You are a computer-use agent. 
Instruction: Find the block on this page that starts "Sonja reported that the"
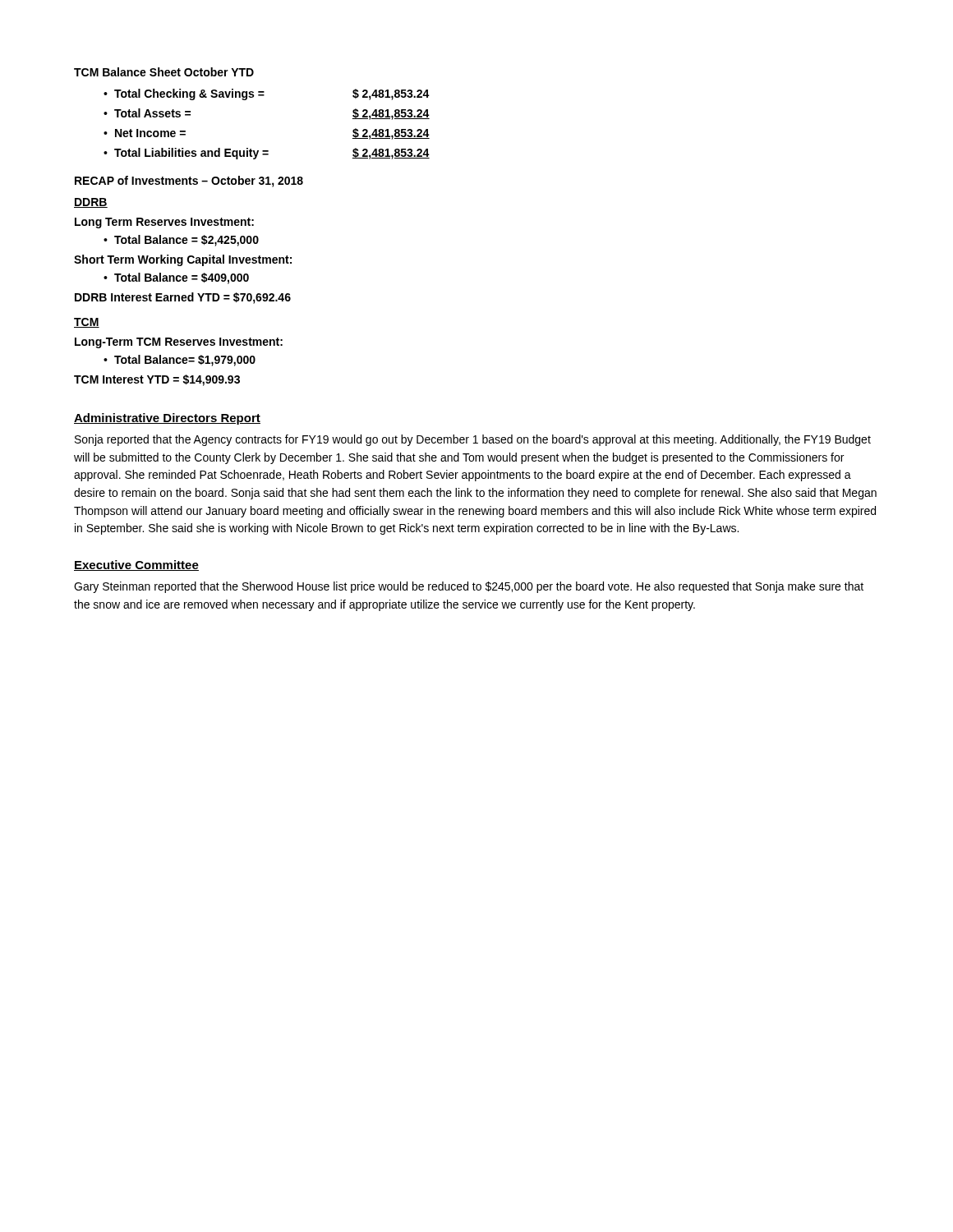point(475,484)
